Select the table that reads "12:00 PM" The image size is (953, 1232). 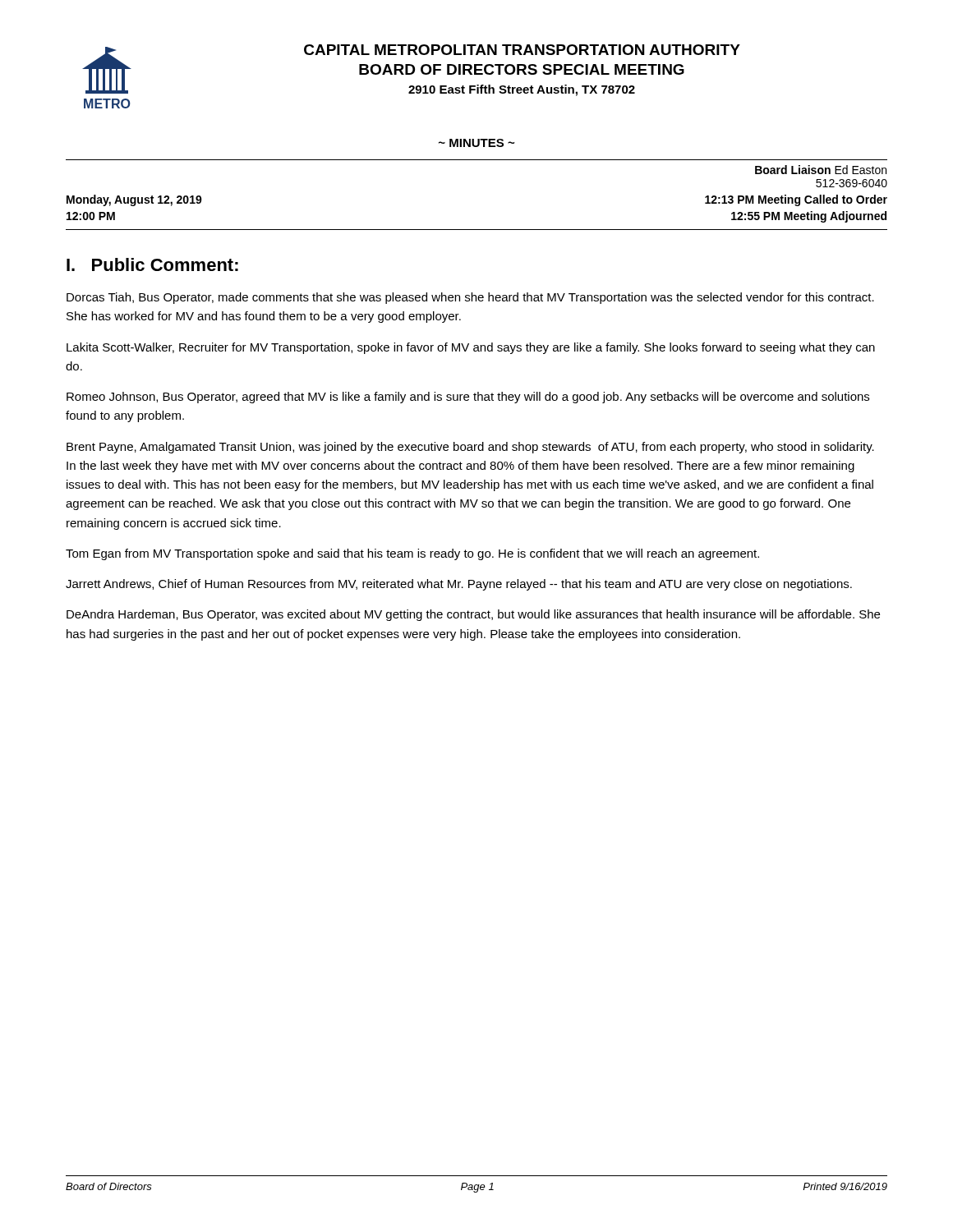coord(476,195)
